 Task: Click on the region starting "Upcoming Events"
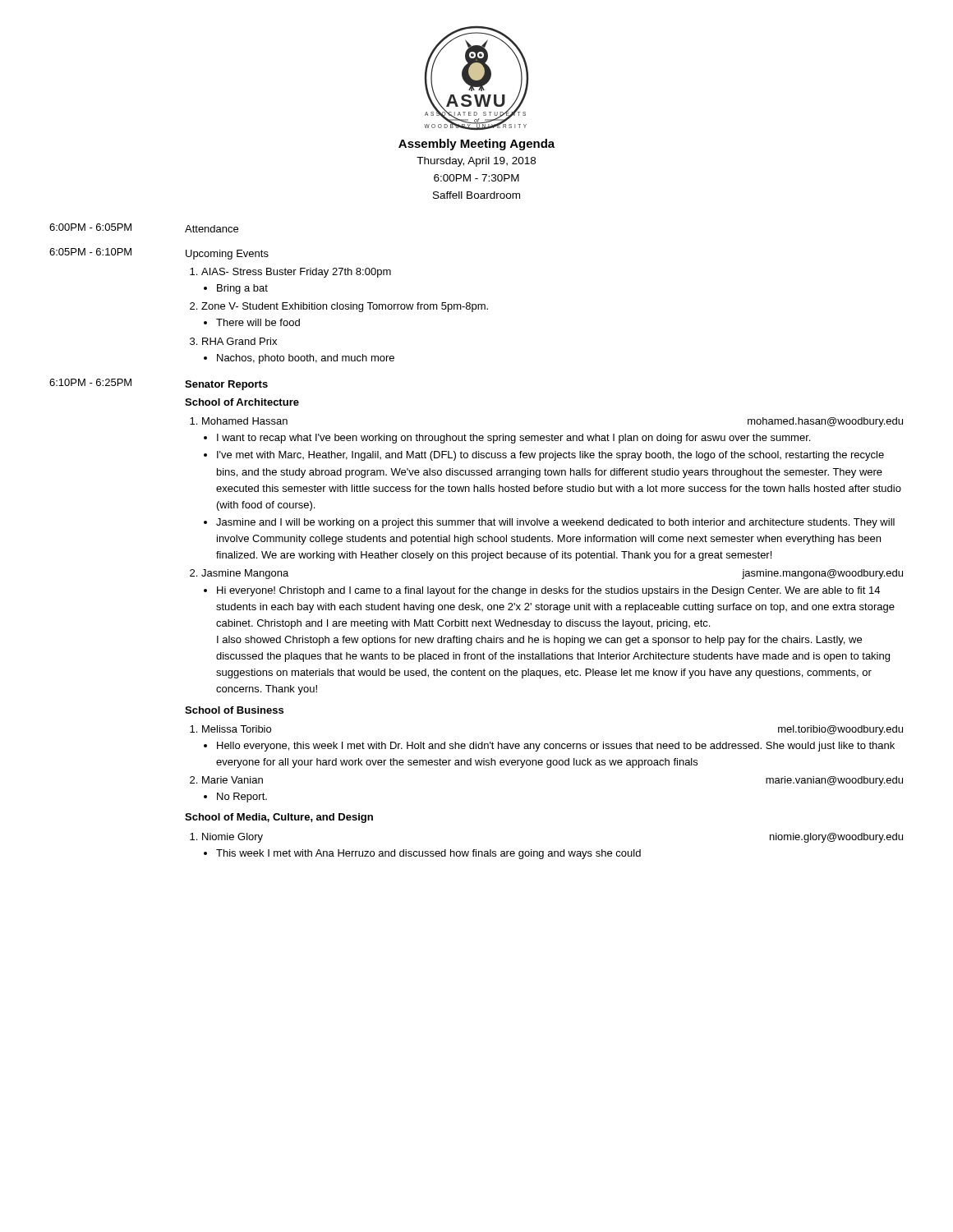(227, 253)
